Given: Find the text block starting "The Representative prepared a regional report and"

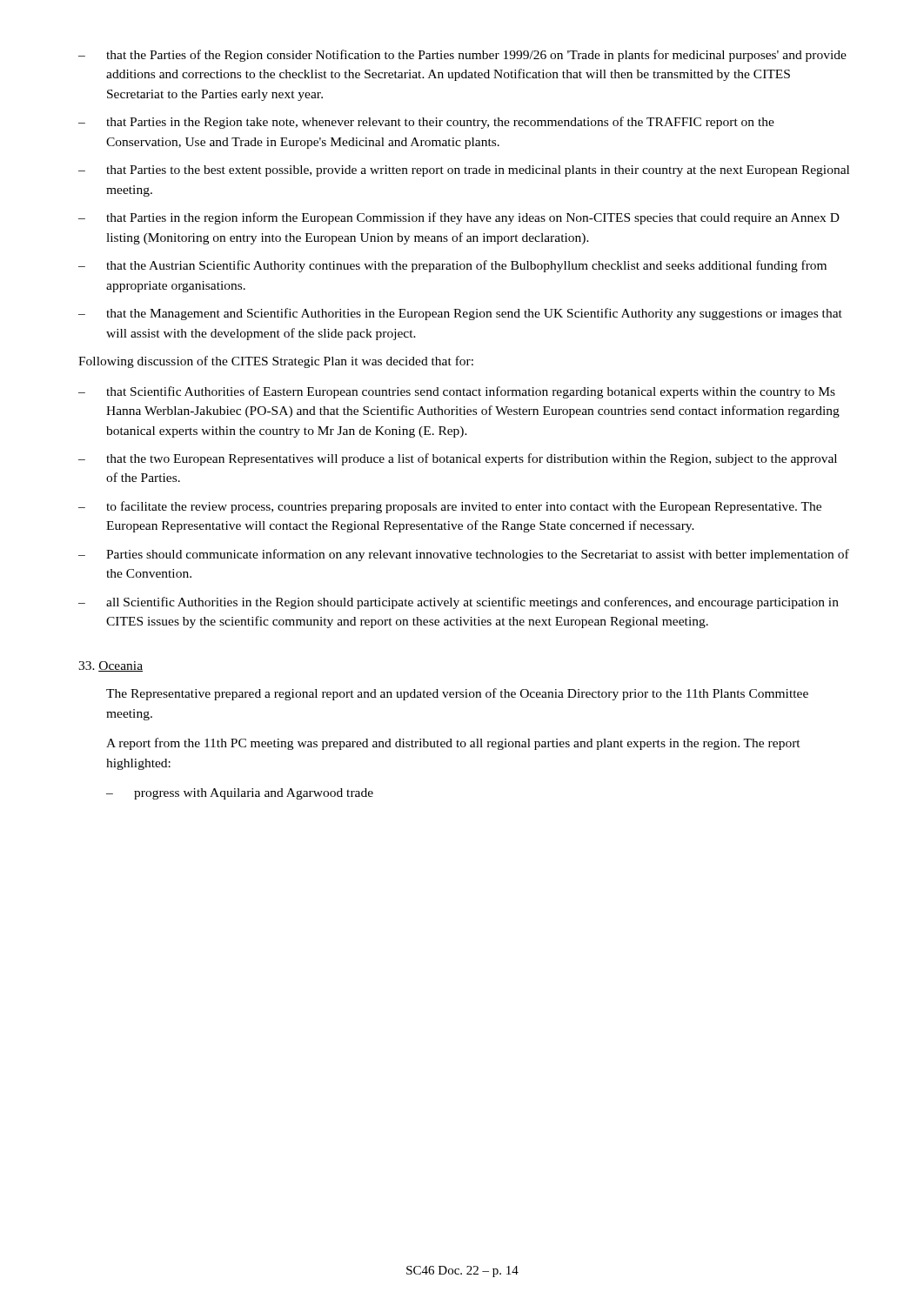Looking at the screenshot, I should [x=457, y=703].
